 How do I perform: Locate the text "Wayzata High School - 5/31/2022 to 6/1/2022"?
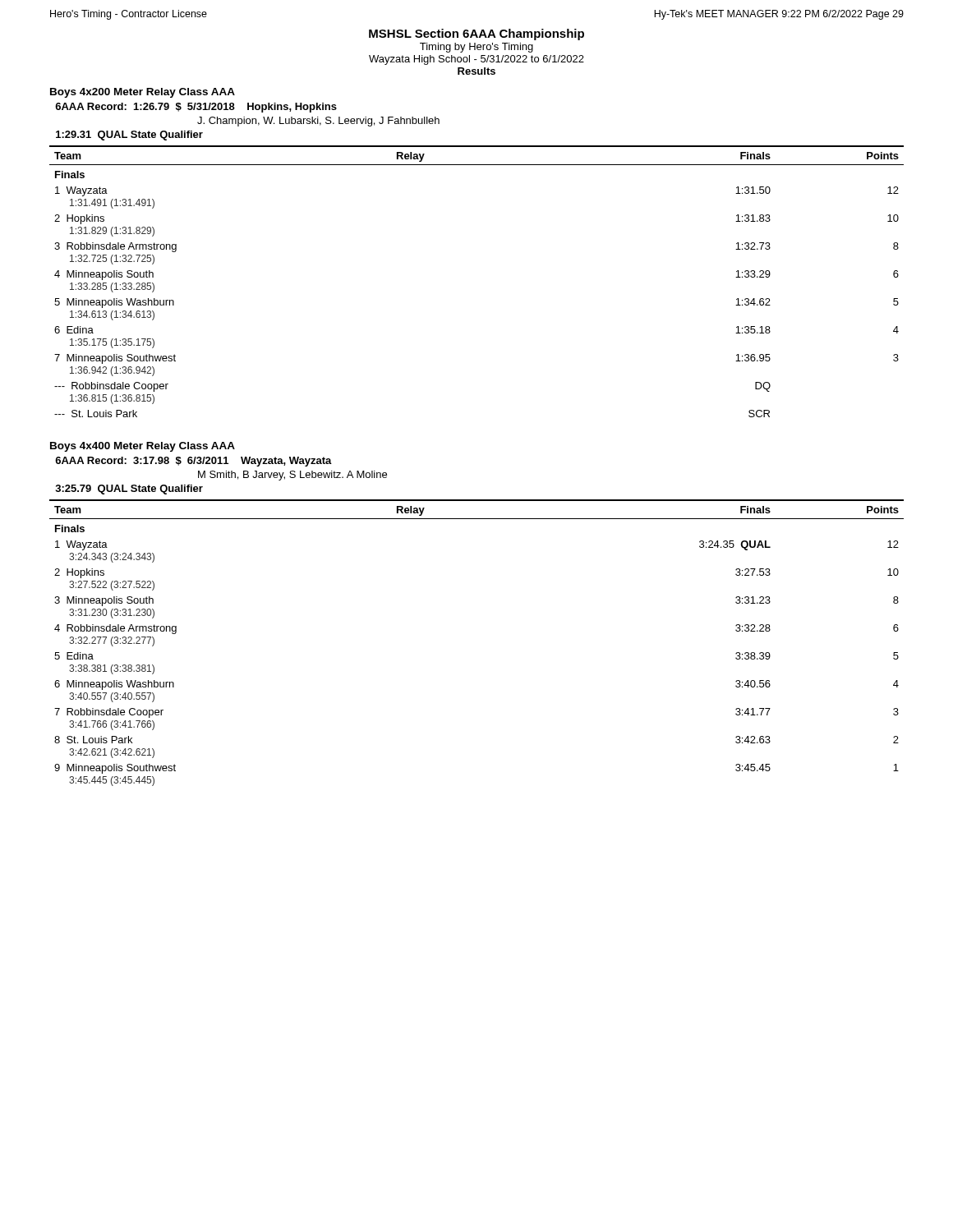(x=476, y=59)
